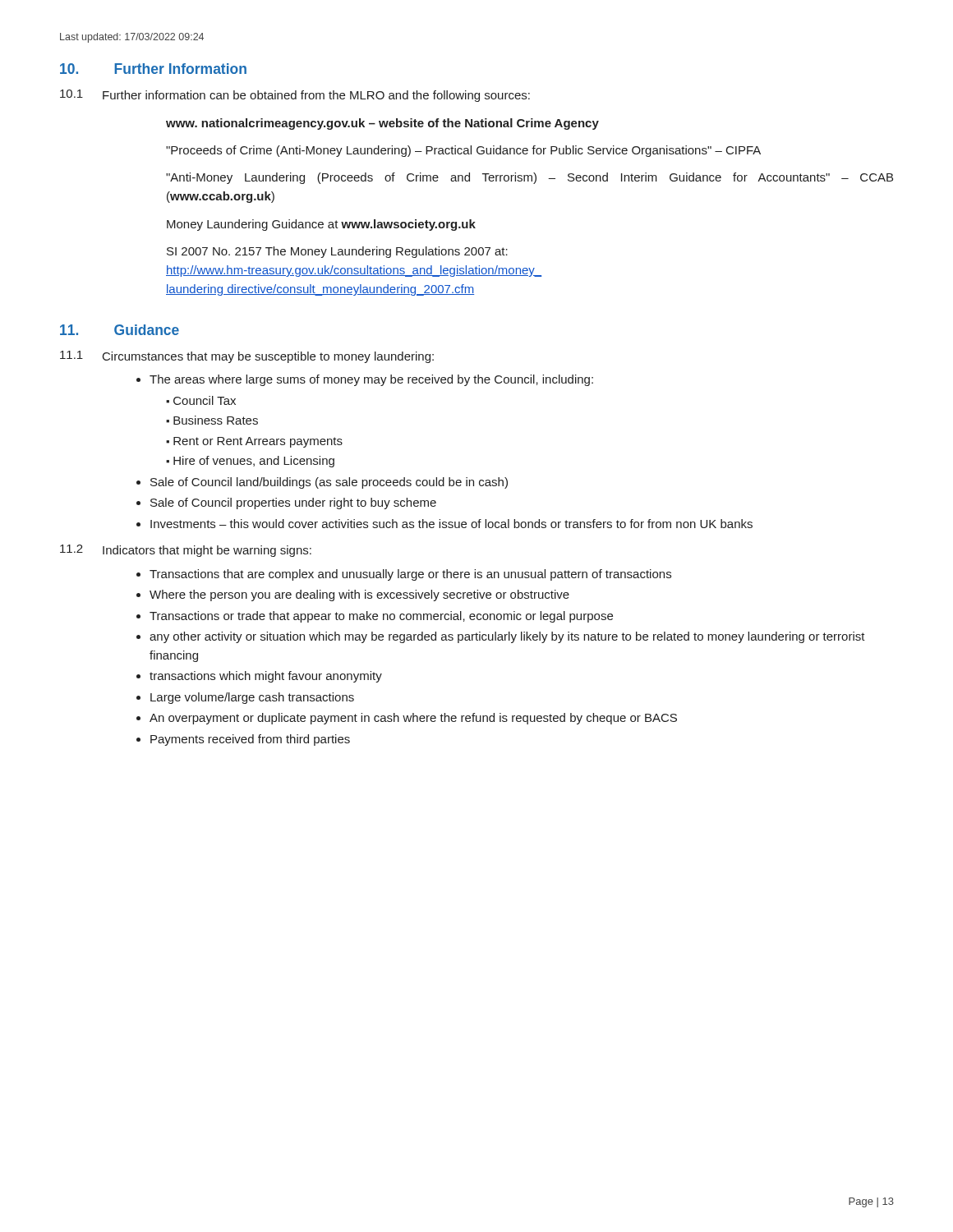Select the block starting "Rent or Rent Arrears"
This screenshot has width=953, height=1232.
[x=258, y=440]
